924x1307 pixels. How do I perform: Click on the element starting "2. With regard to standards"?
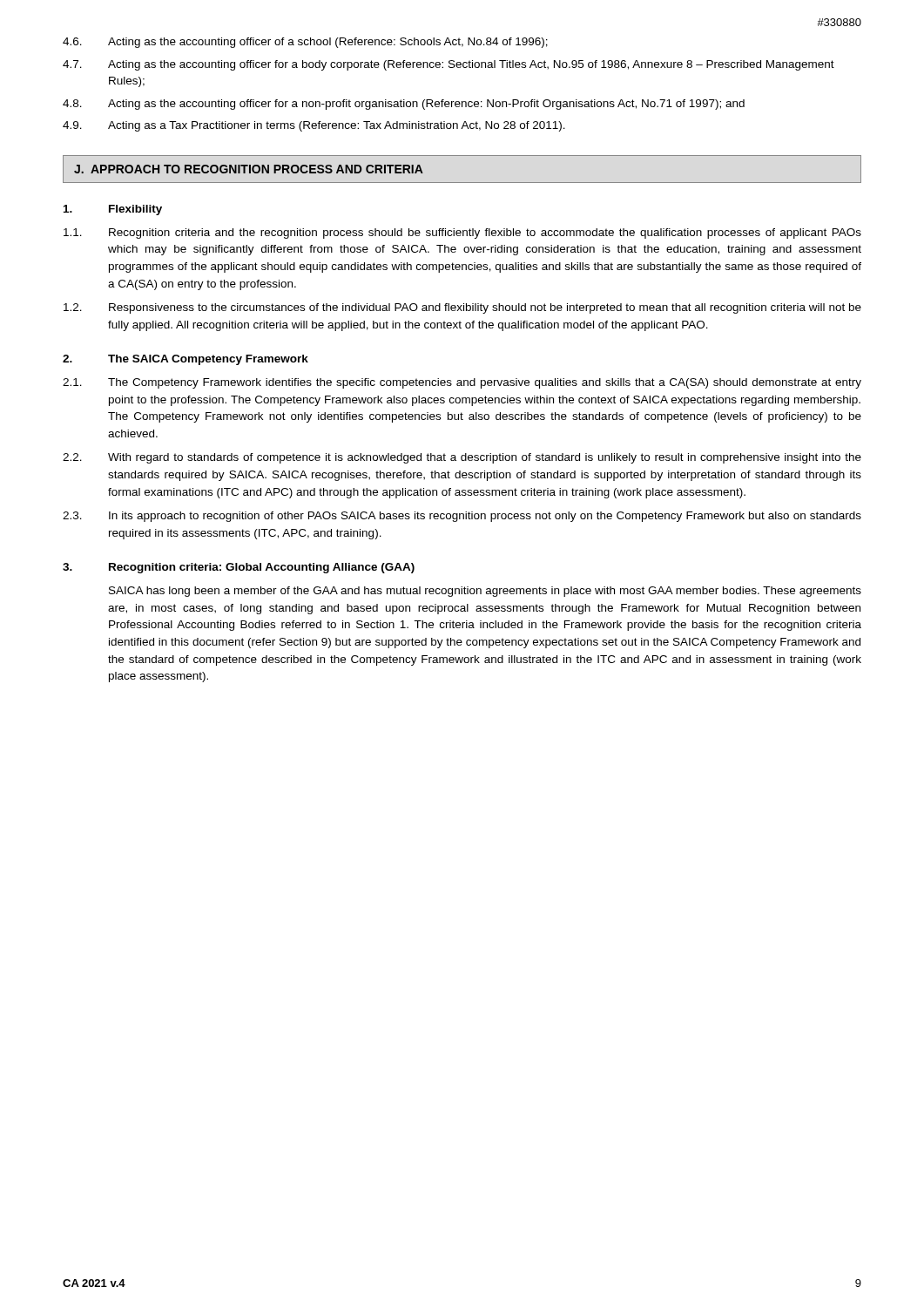coord(462,475)
